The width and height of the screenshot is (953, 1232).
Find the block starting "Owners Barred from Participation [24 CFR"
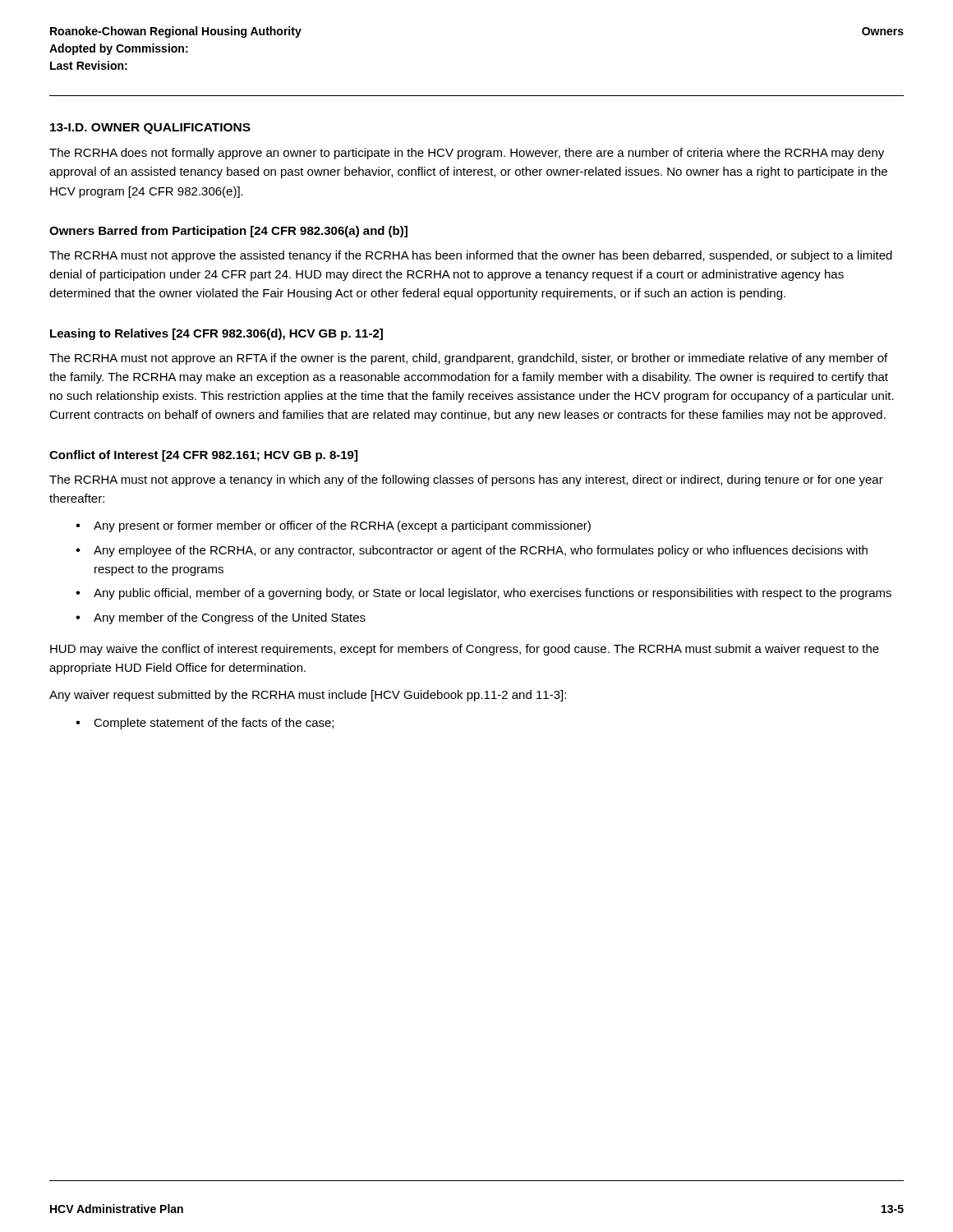coord(229,230)
